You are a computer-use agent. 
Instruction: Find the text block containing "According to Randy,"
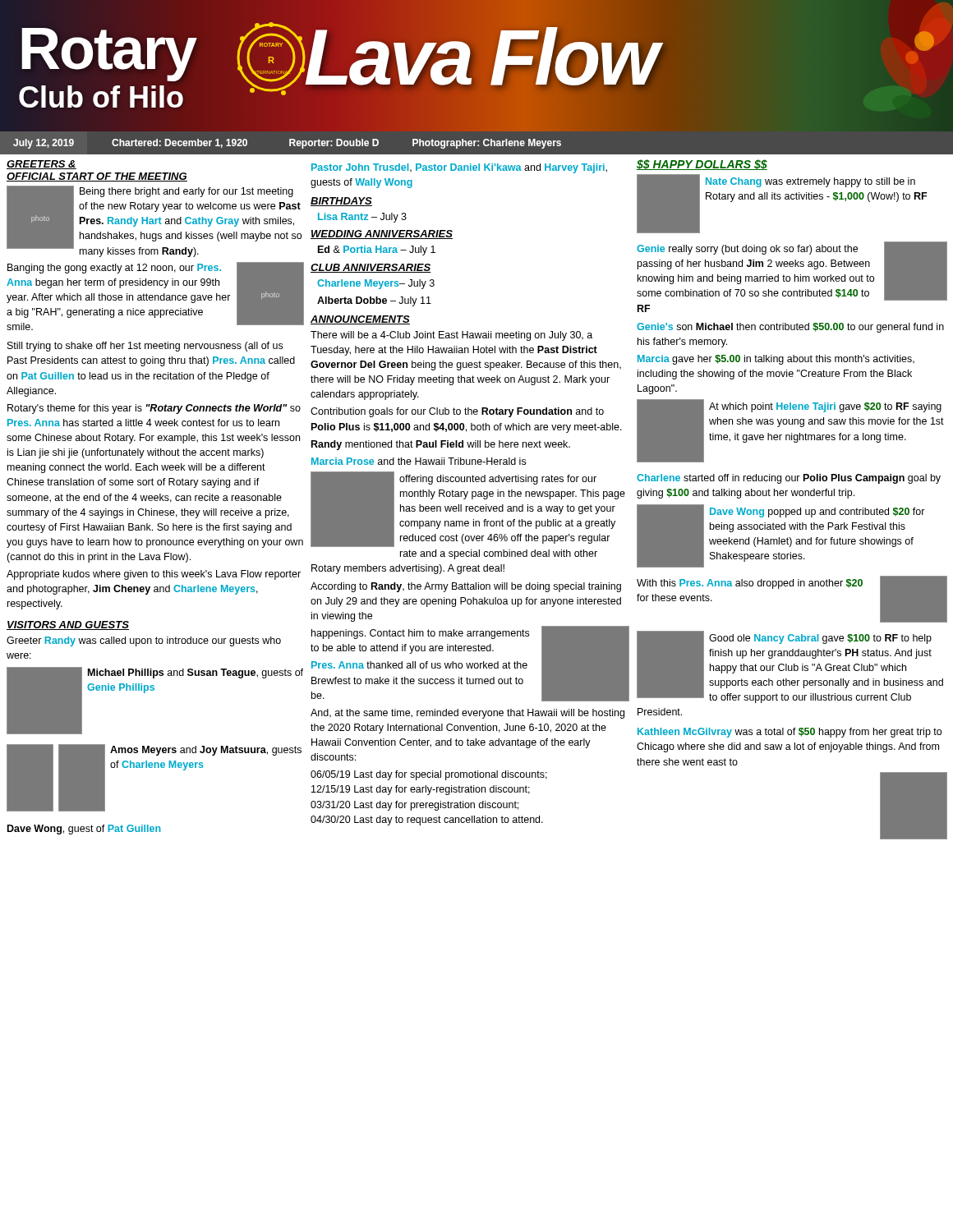point(470,703)
